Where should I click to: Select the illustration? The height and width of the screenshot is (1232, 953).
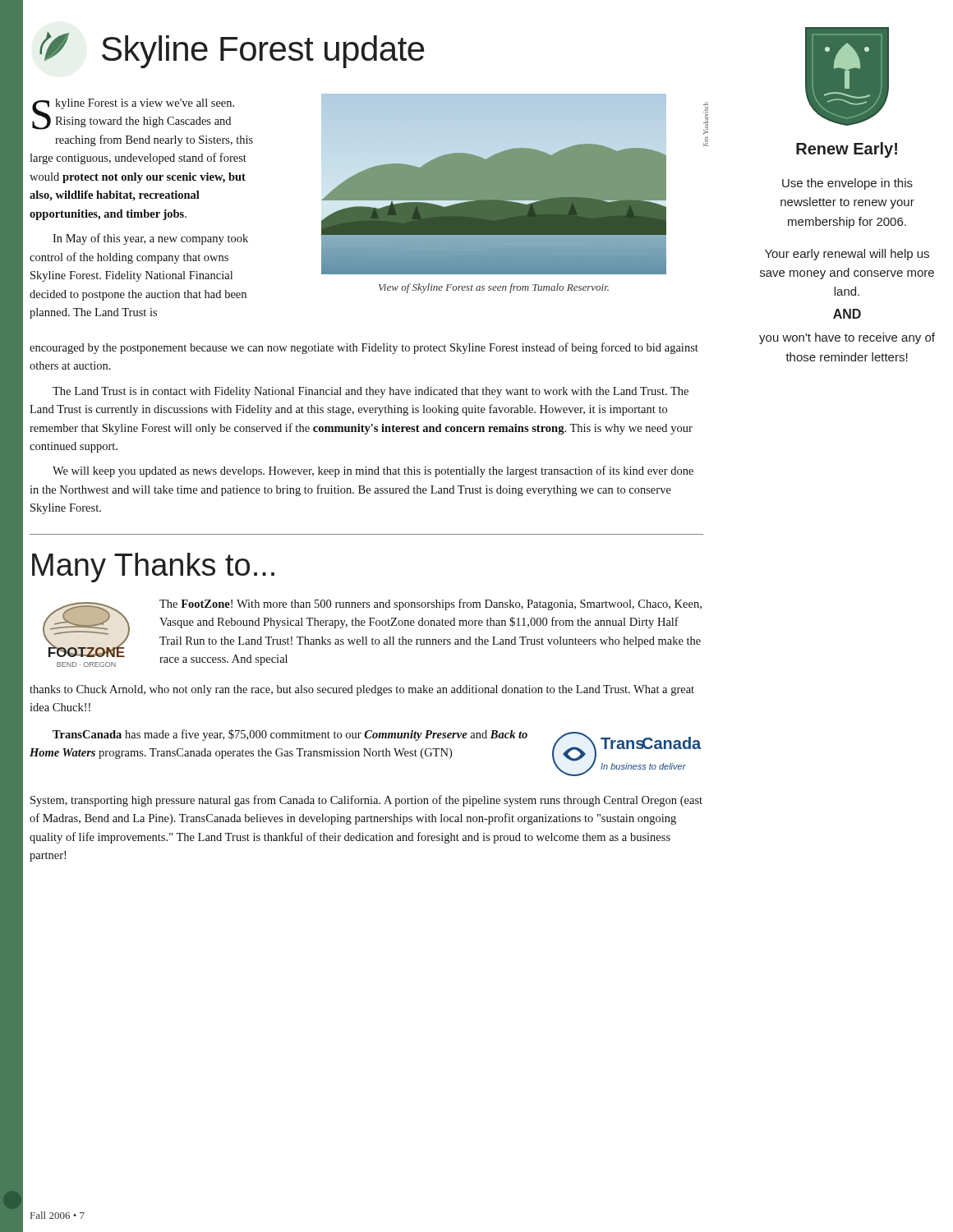847,73
